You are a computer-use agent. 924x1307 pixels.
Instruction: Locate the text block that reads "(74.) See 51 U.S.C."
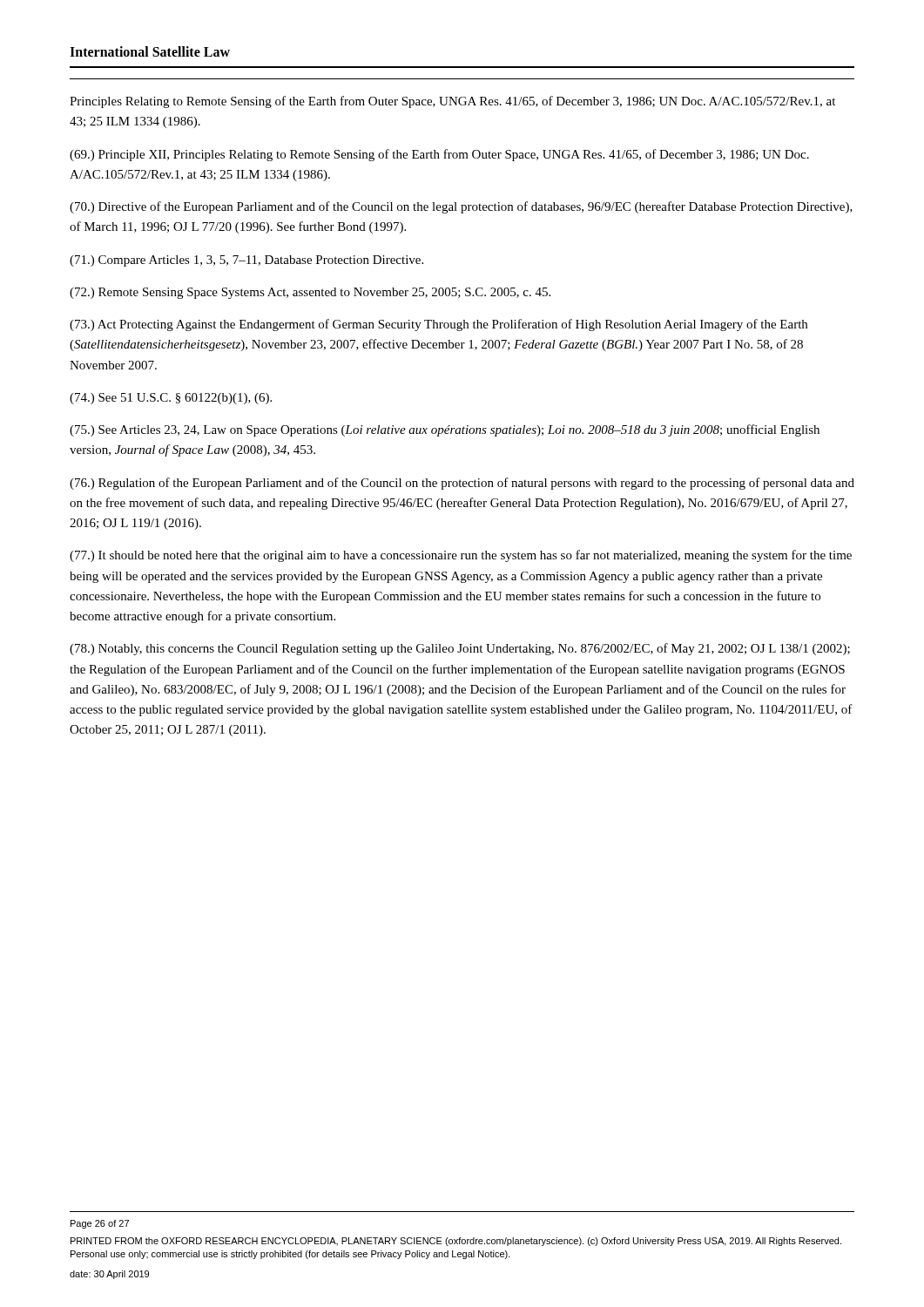tap(171, 397)
